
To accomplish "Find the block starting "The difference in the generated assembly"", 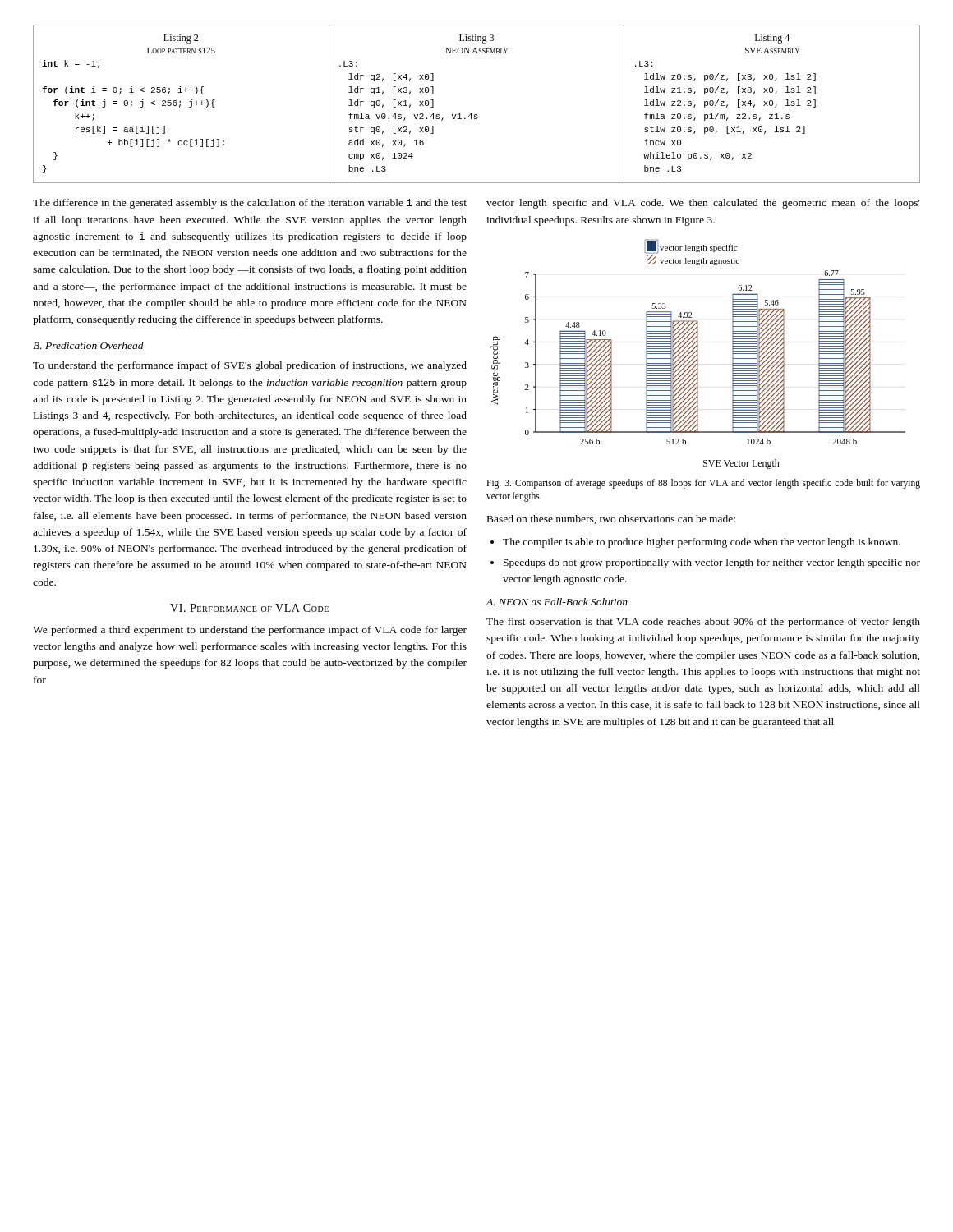I will click(250, 261).
